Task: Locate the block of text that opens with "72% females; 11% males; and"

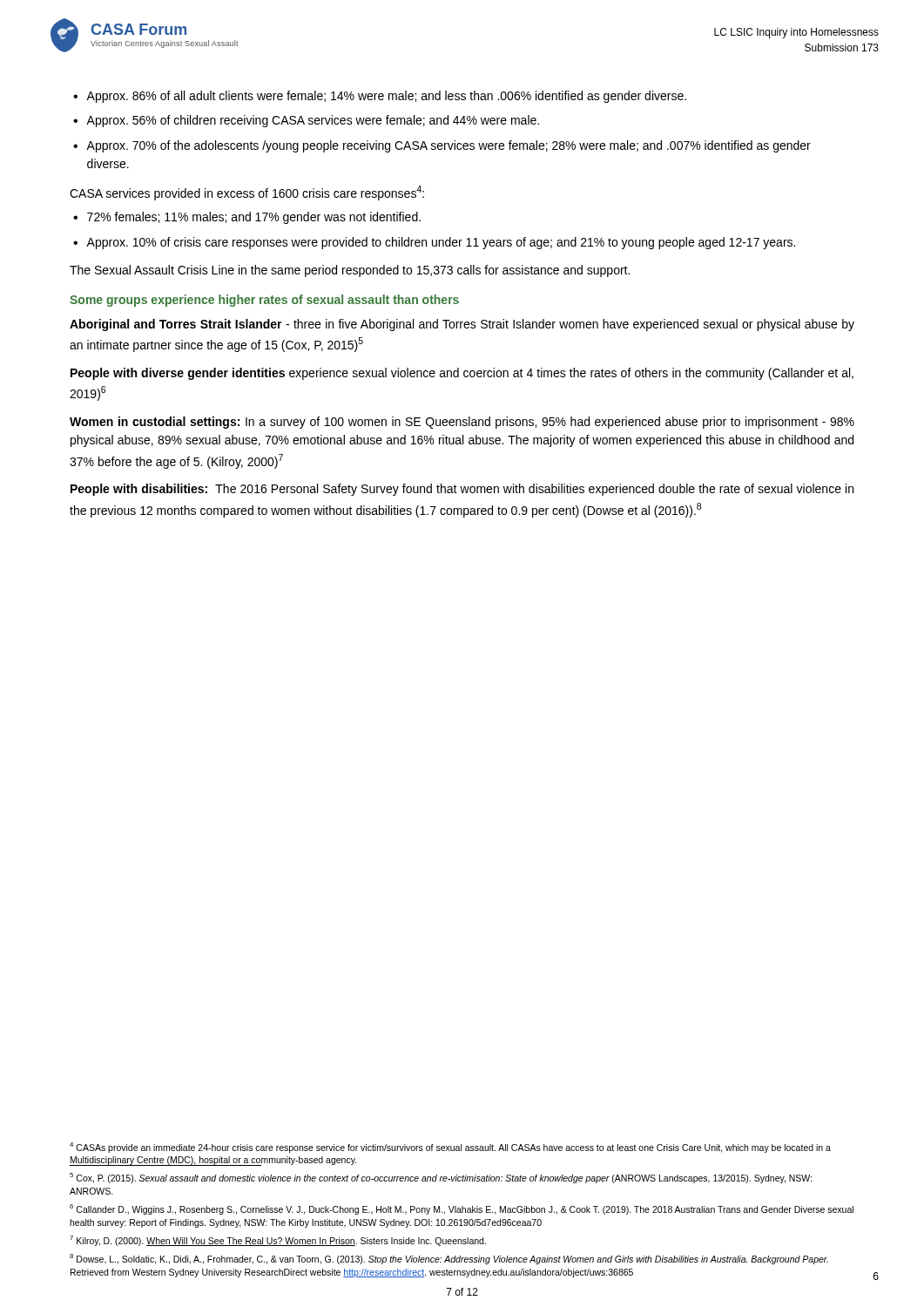Action: pyautogui.click(x=254, y=217)
